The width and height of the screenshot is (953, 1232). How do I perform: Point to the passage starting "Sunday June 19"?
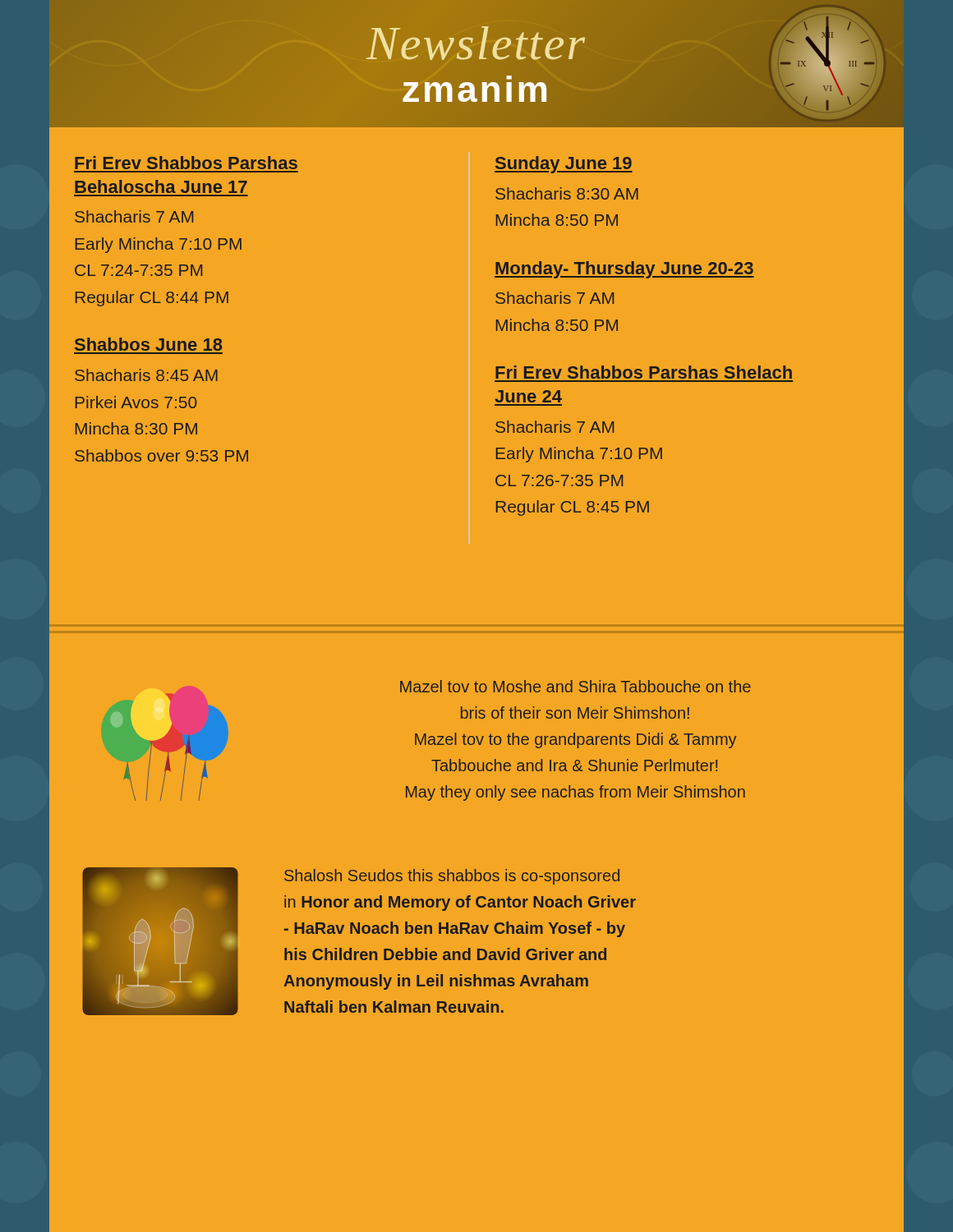tap(563, 163)
